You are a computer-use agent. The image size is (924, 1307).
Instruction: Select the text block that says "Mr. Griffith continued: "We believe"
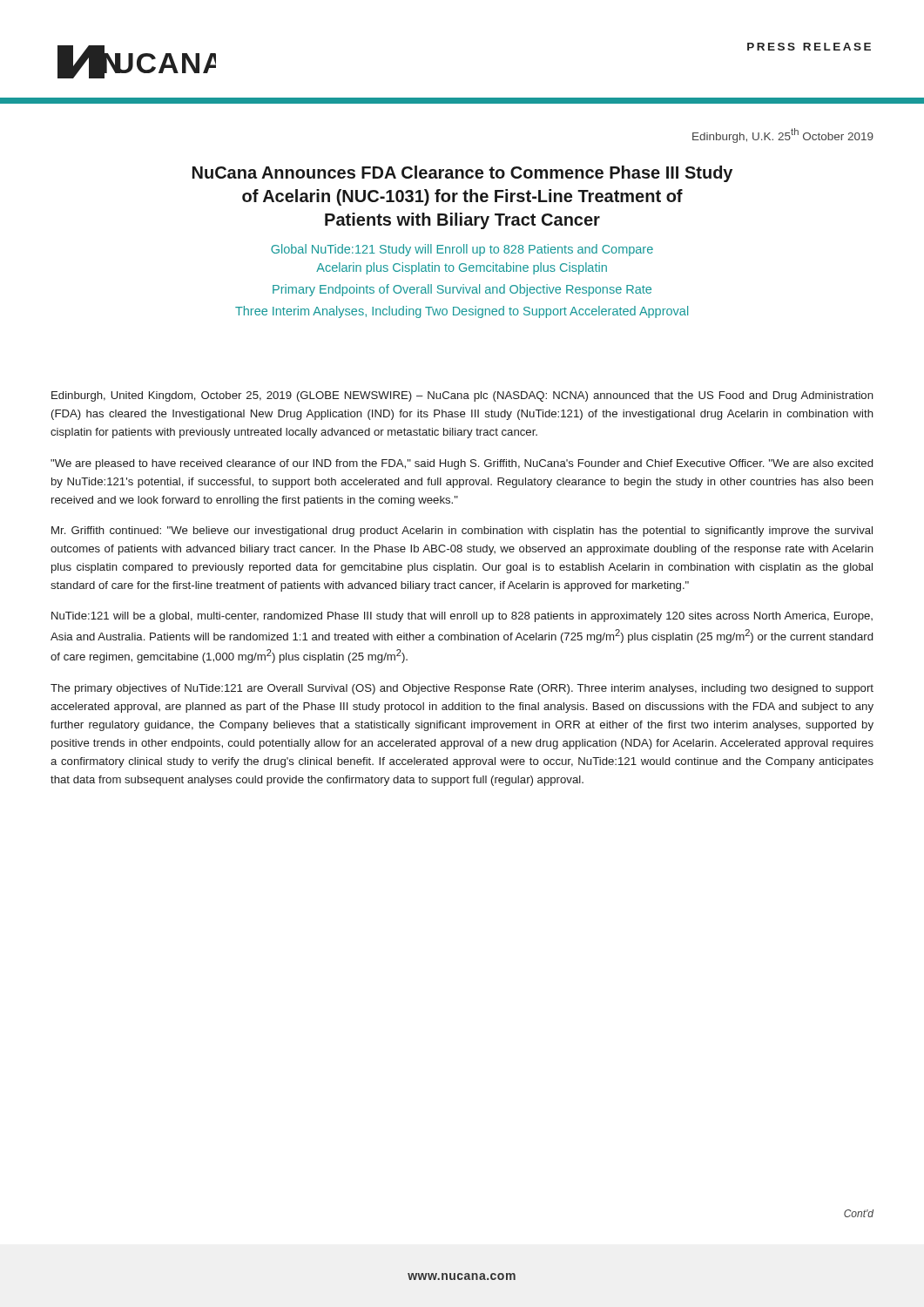462,558
